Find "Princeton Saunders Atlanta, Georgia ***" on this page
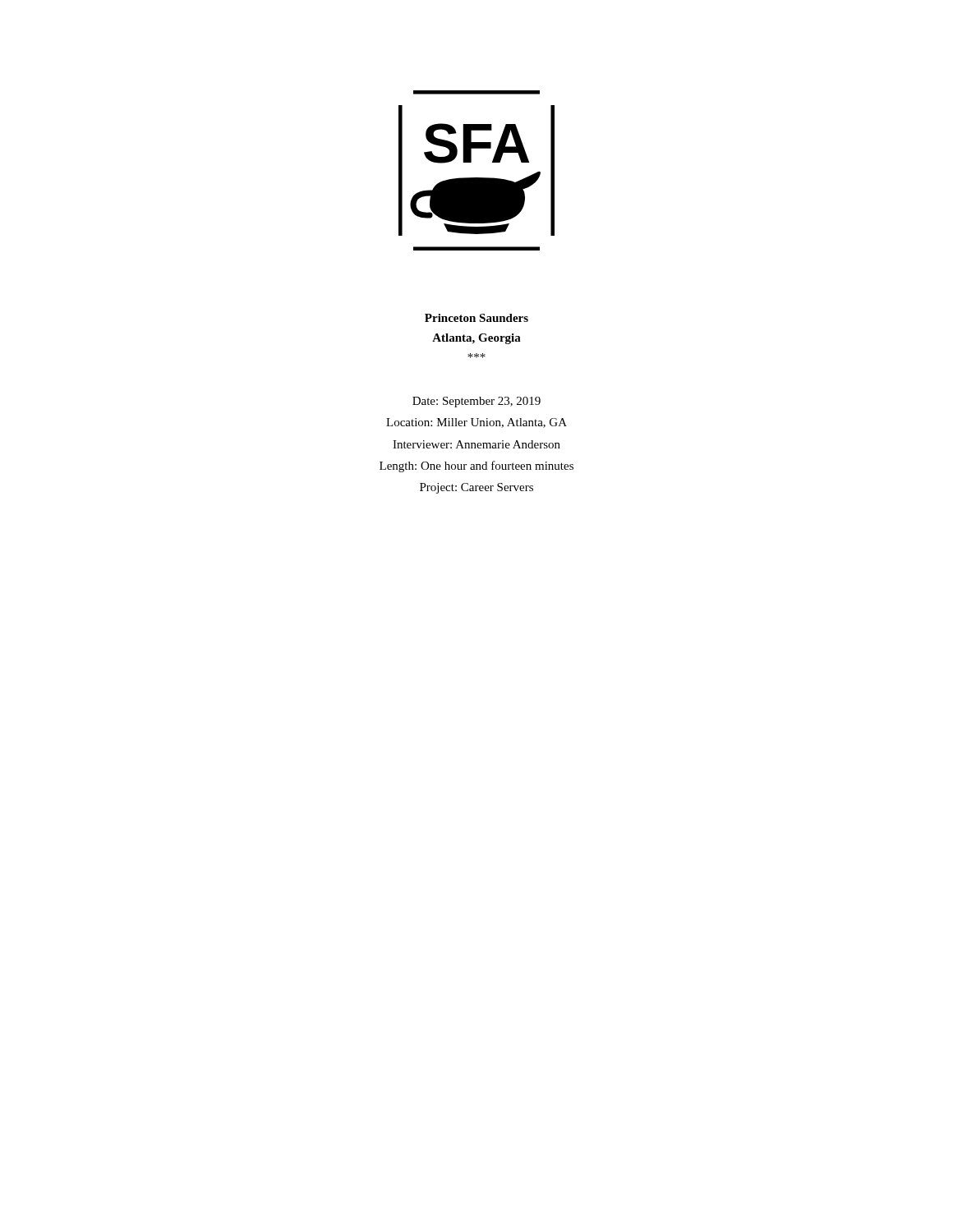Screen dimensions: 1232x953 pos(476,338)
